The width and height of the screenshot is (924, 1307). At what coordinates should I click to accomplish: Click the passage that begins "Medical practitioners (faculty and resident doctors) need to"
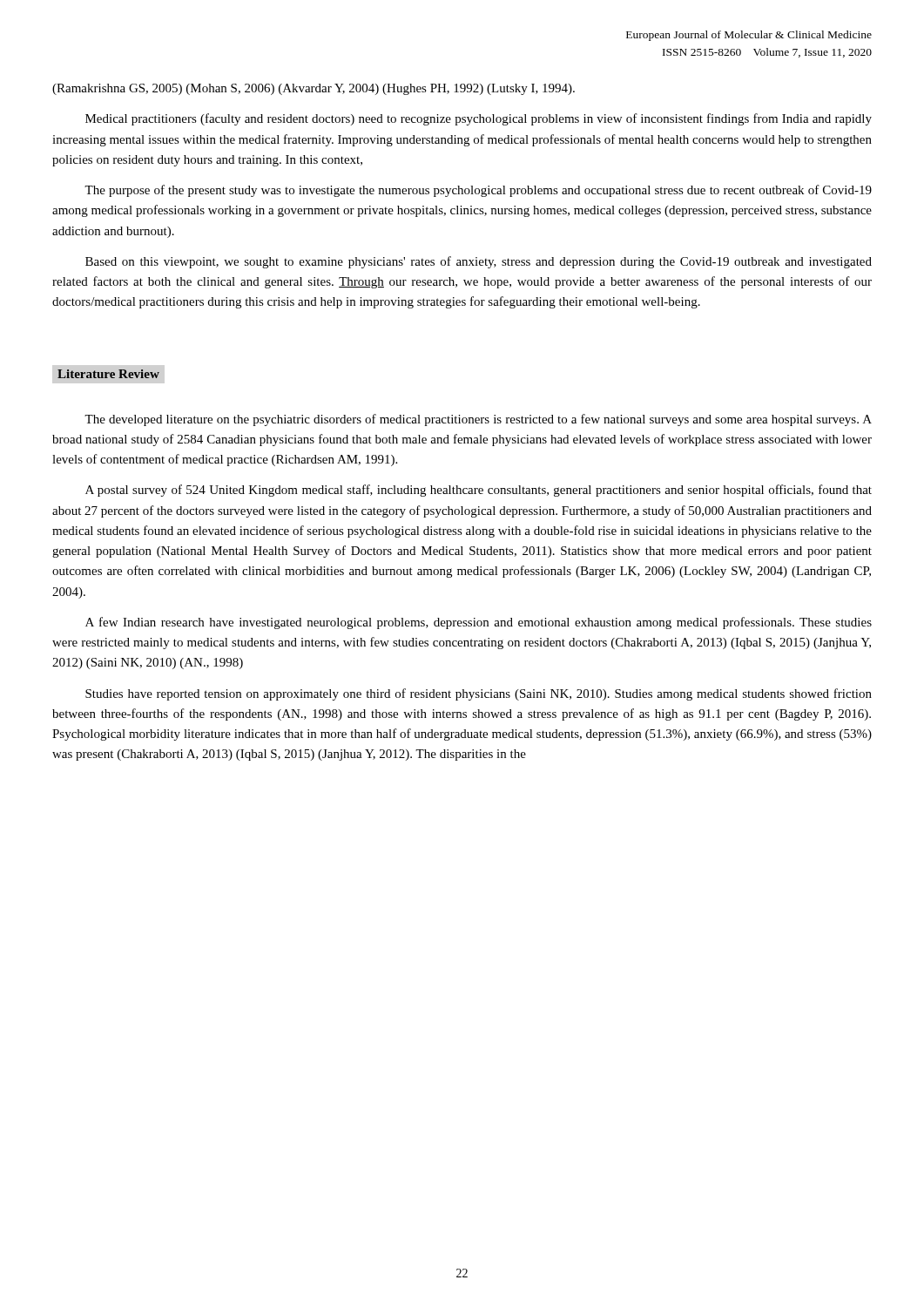(x=462, y=140)
